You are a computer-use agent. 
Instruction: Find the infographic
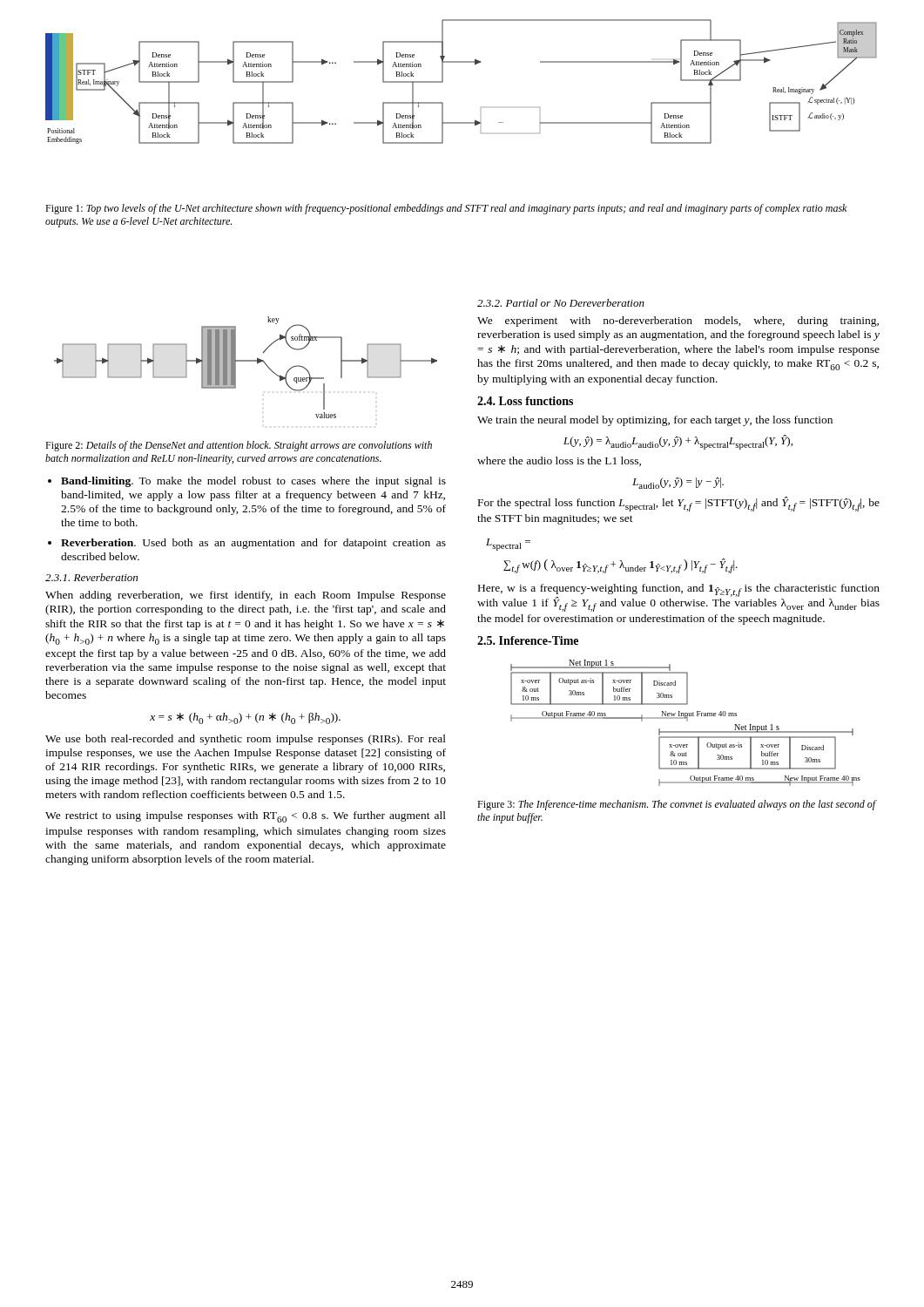click(x=678, y=723)
